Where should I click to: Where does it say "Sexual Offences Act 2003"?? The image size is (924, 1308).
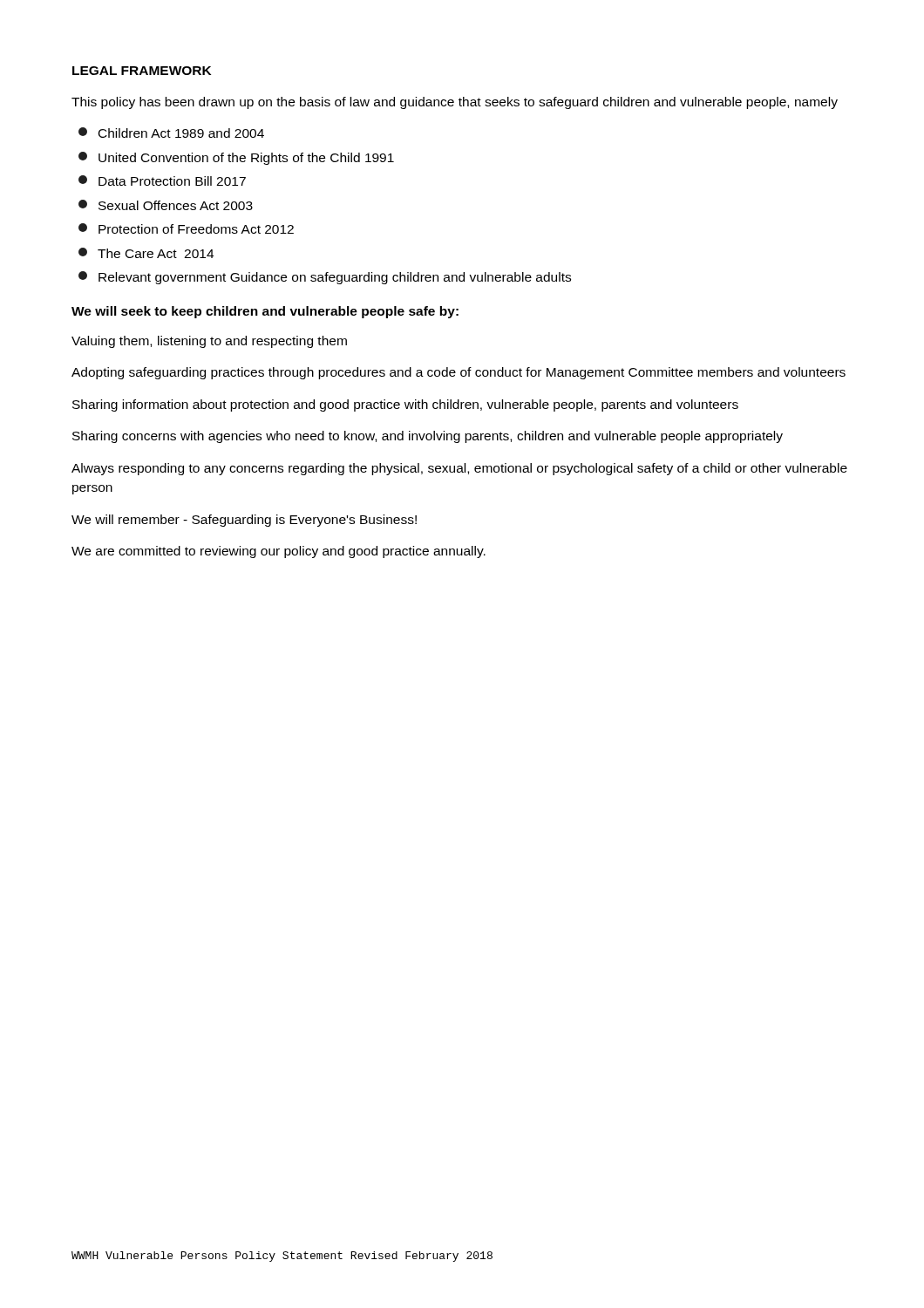175,205
